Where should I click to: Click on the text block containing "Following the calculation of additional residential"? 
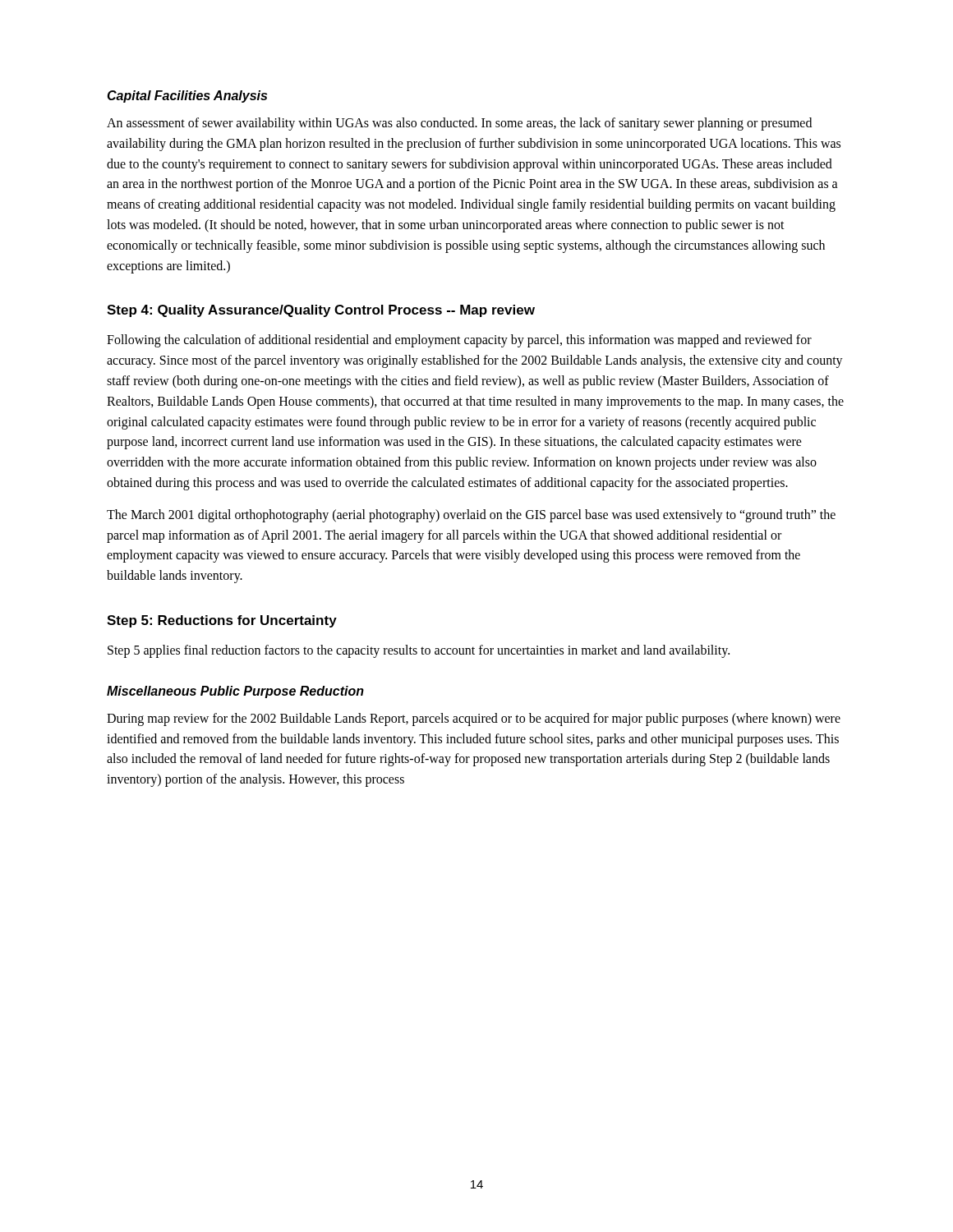pos(476,412)
